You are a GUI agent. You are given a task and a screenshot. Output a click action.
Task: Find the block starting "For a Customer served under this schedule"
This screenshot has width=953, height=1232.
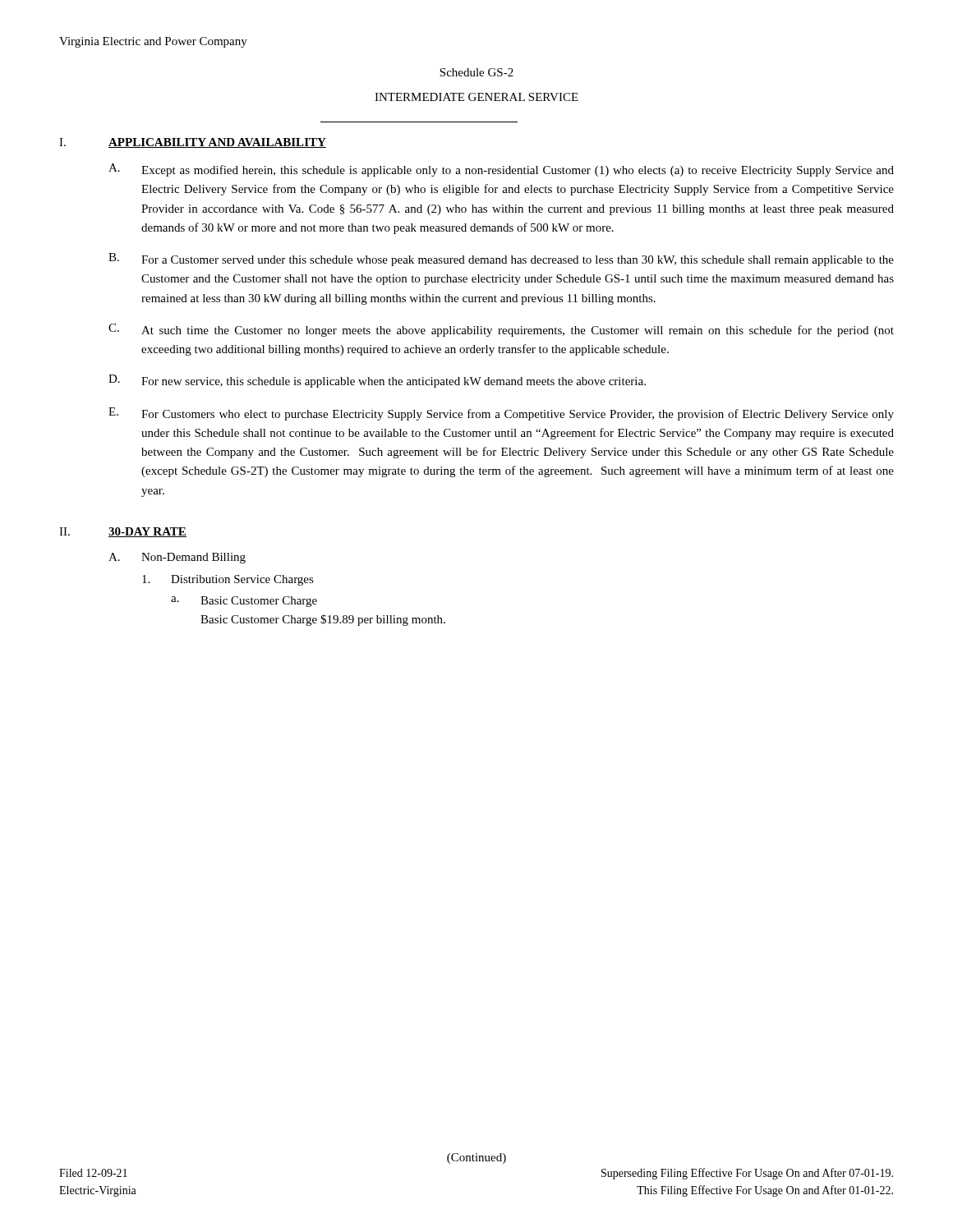pyautogui.click(x=518, y=279)
